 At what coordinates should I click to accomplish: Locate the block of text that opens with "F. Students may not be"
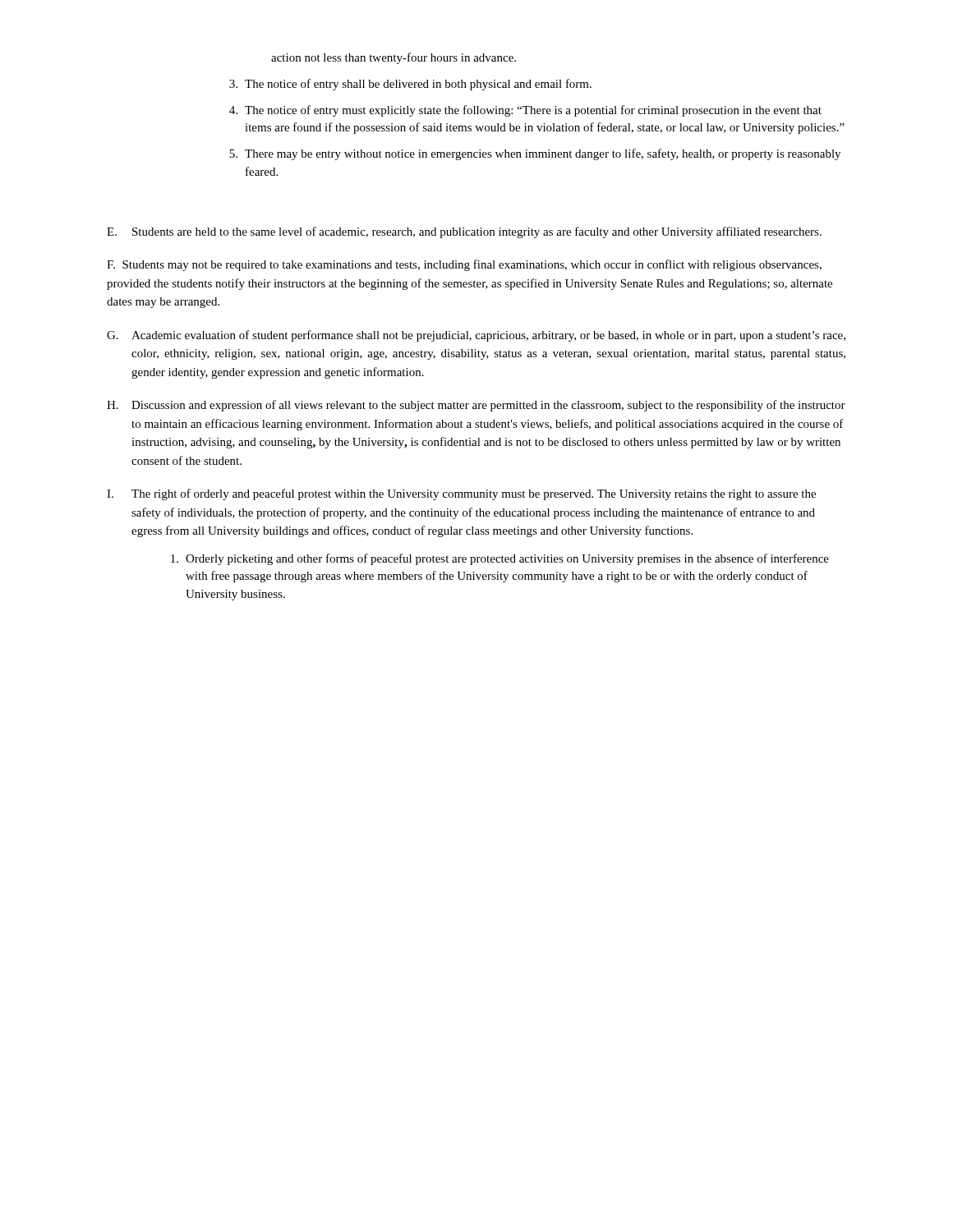470,283
